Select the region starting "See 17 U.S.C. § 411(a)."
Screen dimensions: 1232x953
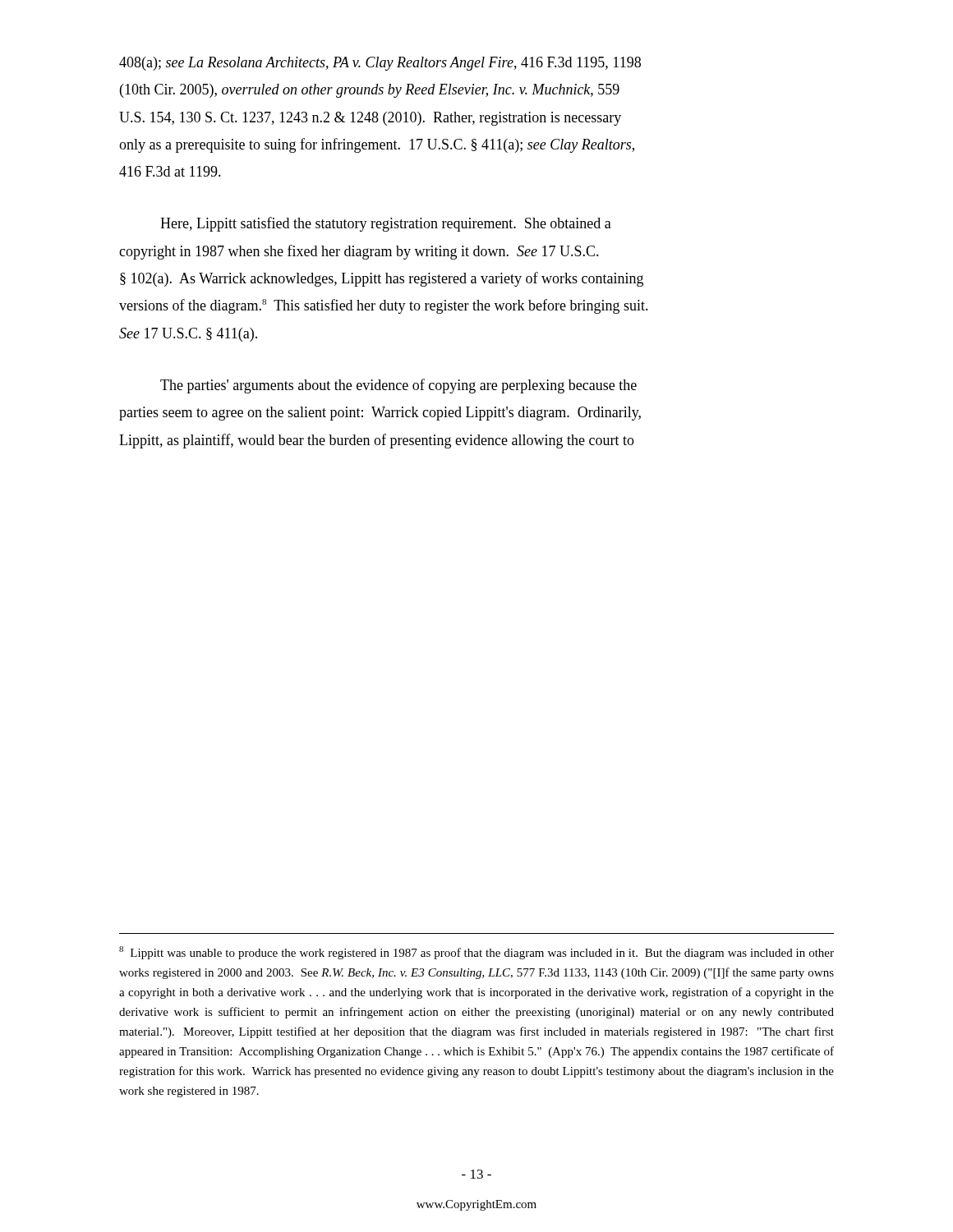[x=189, y=333]
